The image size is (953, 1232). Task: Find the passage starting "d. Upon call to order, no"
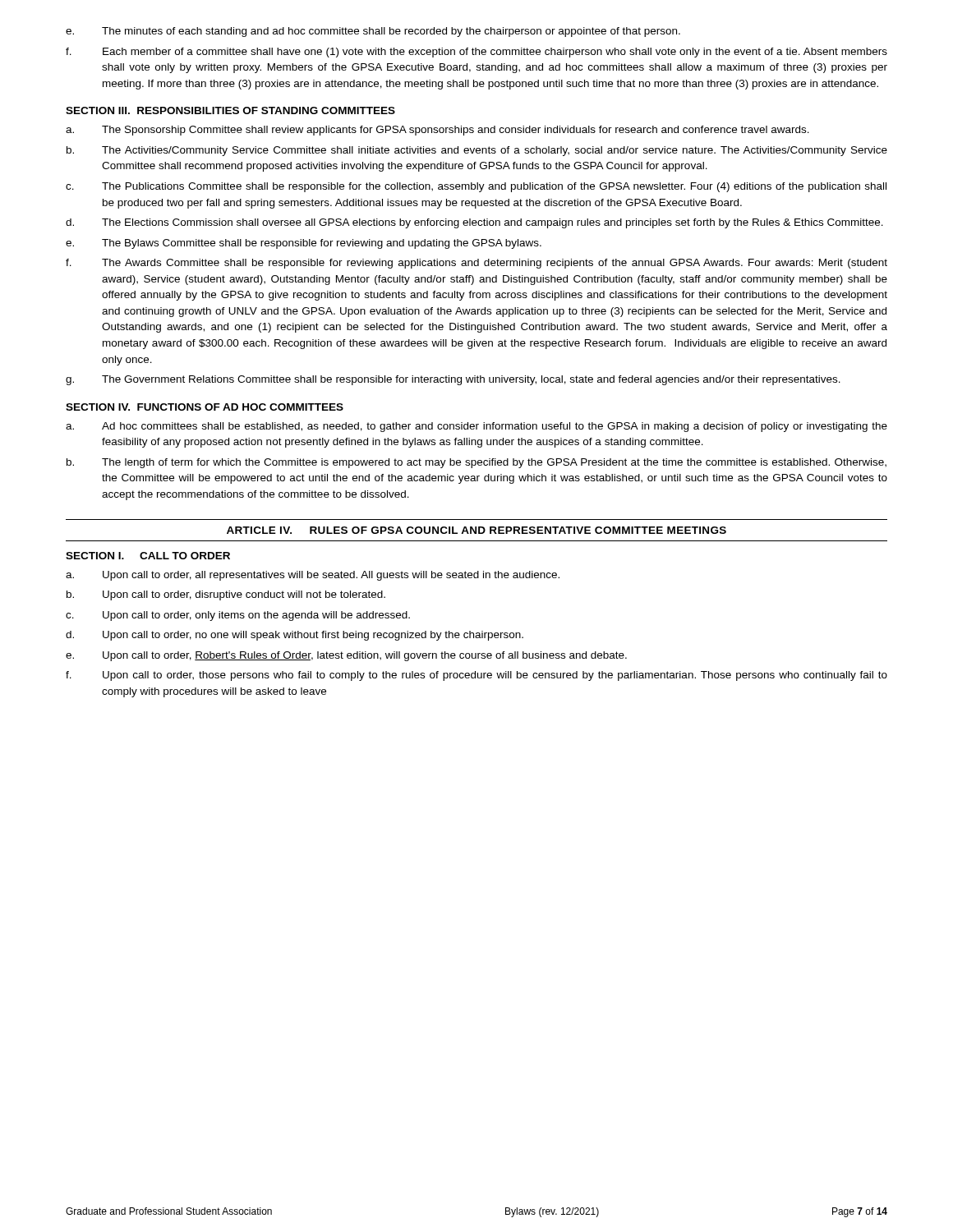click(476, 635)
